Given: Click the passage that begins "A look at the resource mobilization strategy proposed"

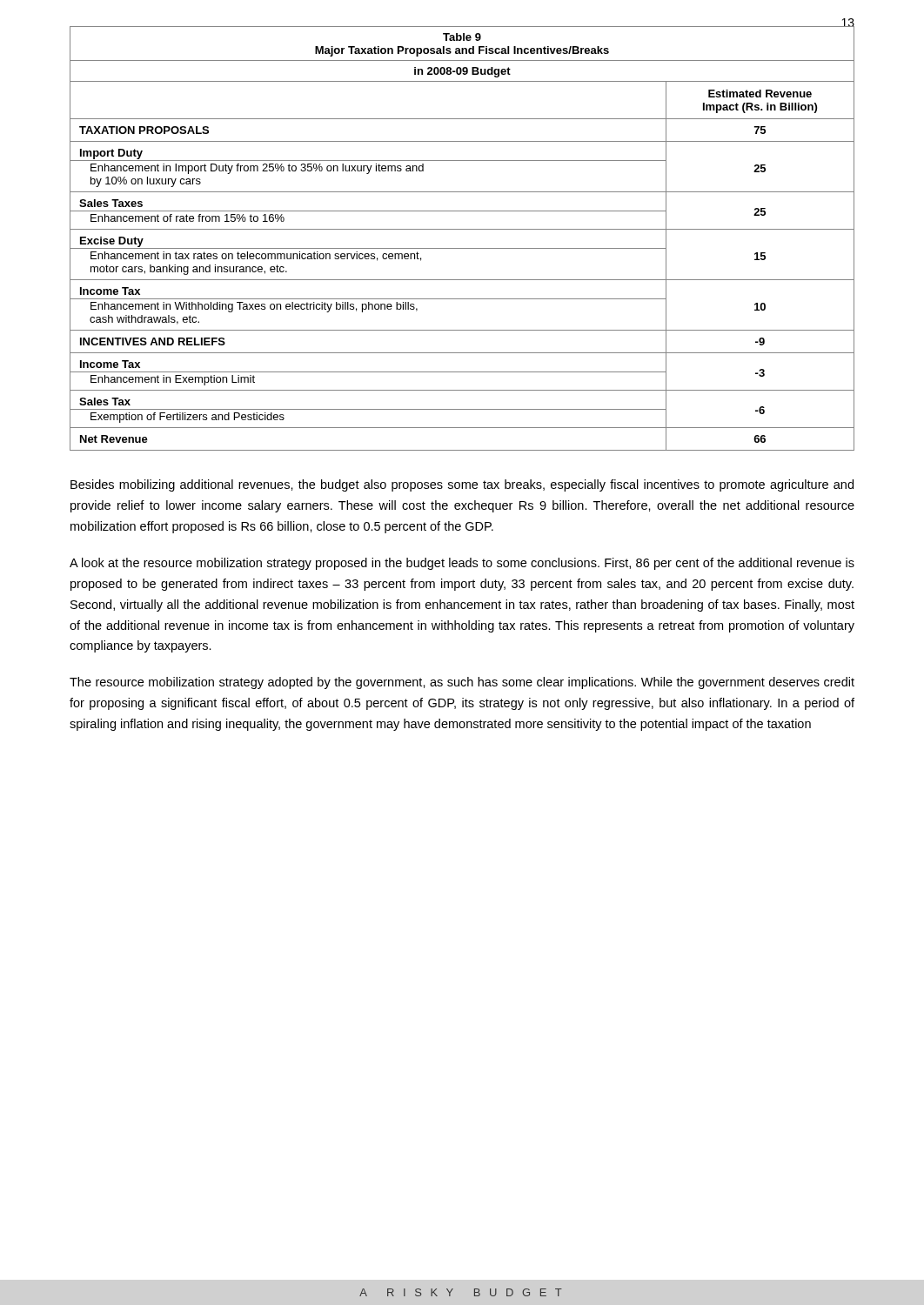Looking at the screenshot, I should [462, 604].
